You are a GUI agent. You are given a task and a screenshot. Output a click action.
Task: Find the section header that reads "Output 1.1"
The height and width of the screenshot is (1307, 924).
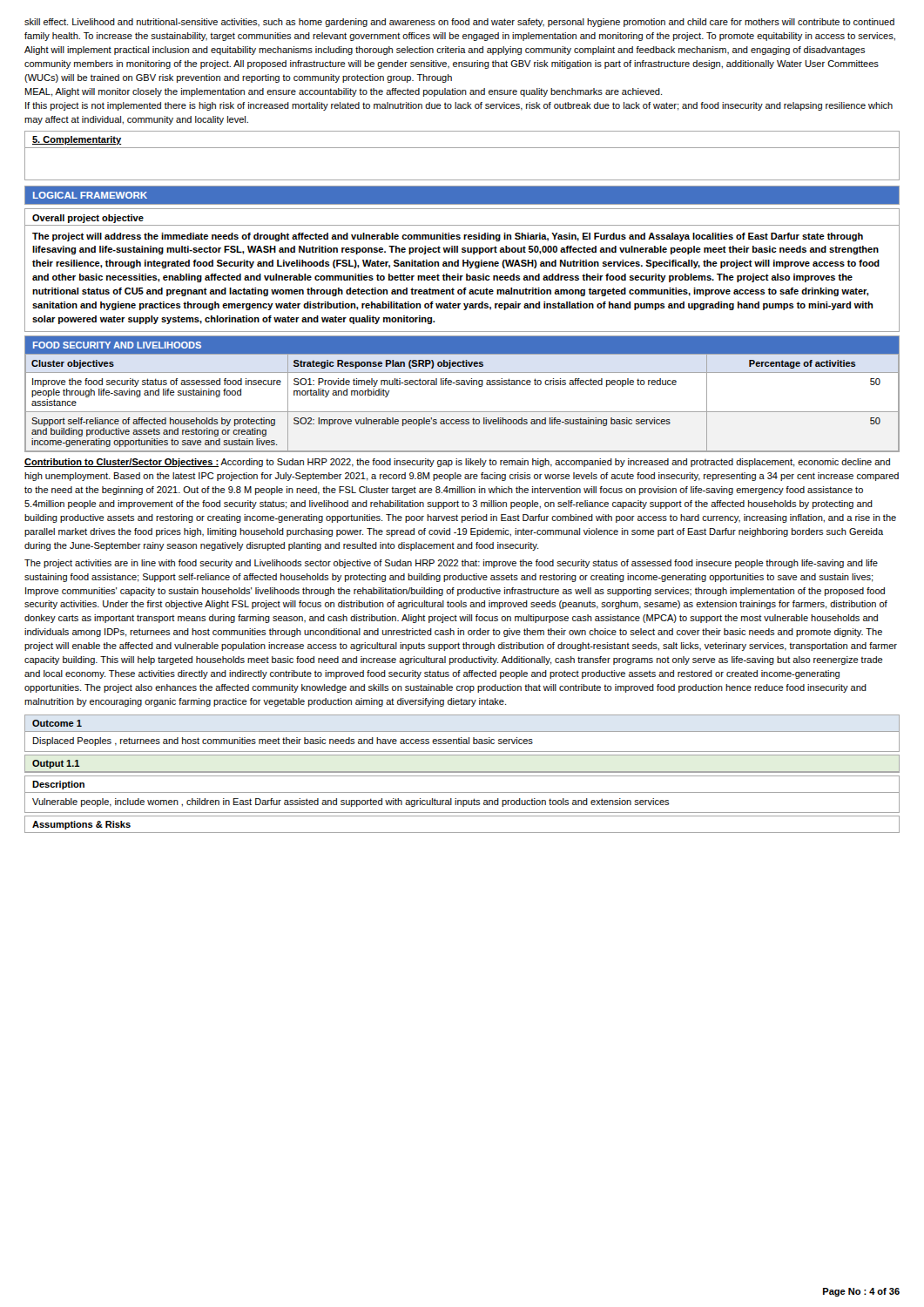point(462,764)
